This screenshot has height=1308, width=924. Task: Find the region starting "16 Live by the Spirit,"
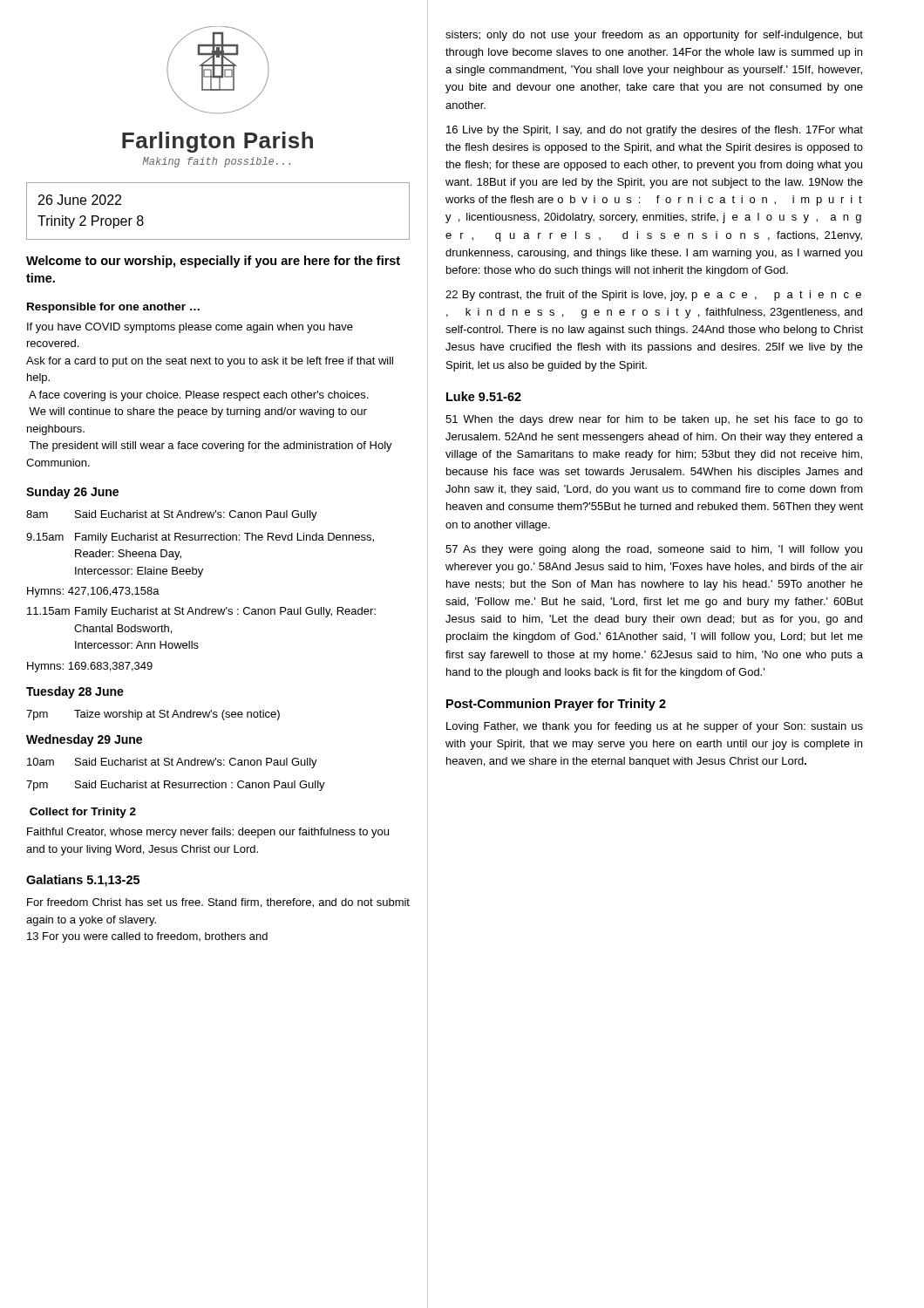click(654, 199)
